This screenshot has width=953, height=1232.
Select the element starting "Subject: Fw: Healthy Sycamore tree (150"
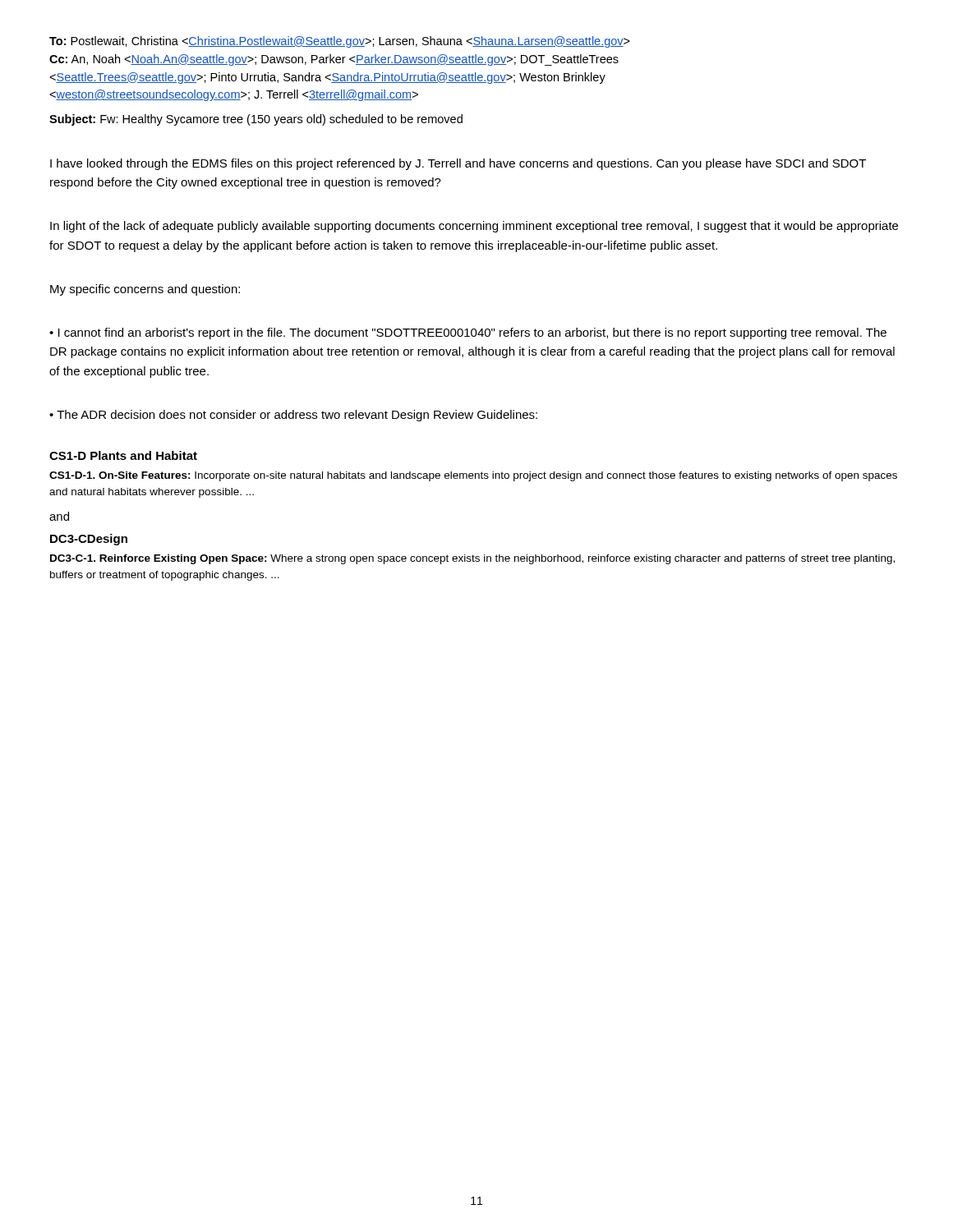pyautogui.click(x=256, y=119)
